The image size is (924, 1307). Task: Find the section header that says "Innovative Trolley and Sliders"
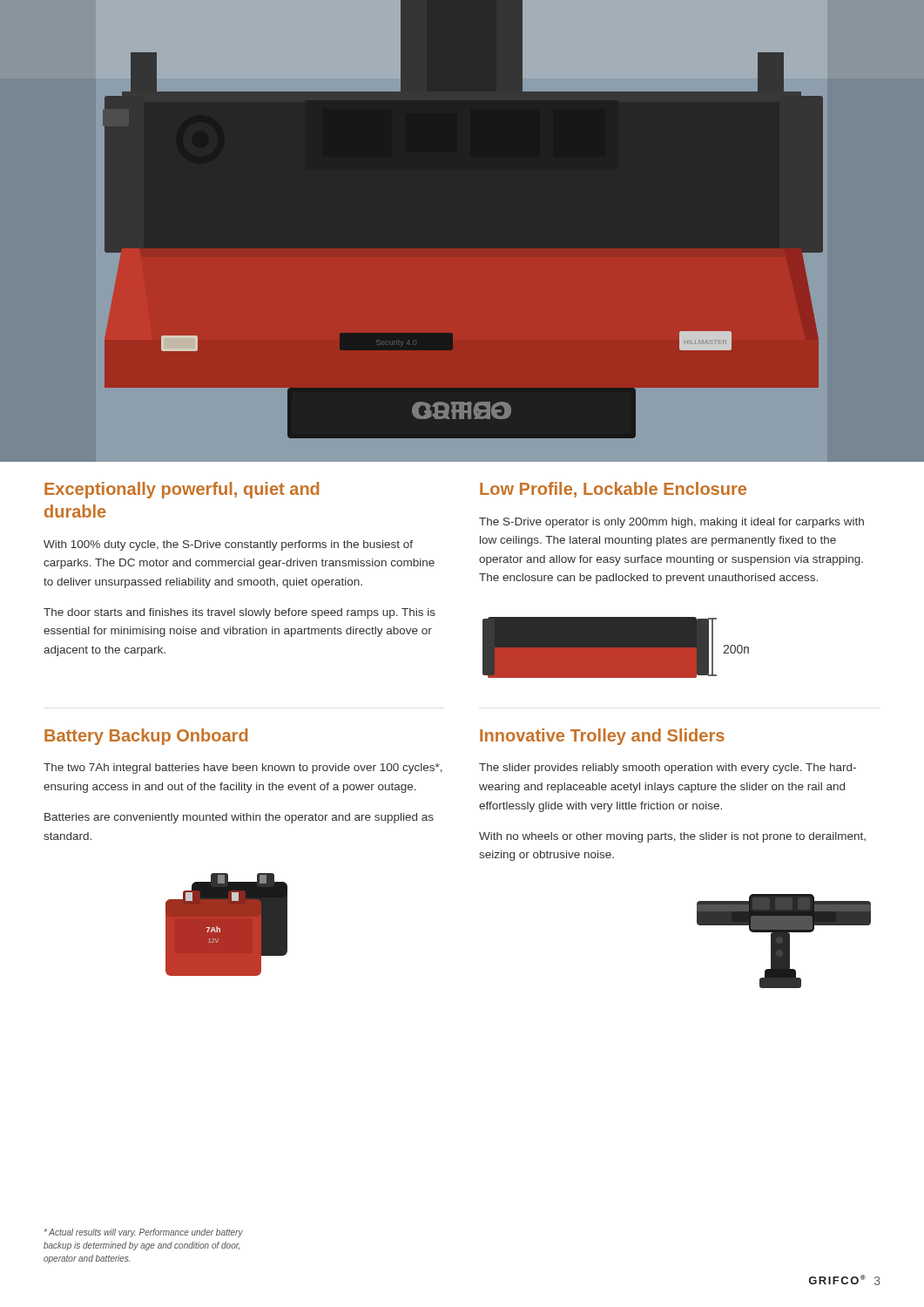pyautogui.click(x=679, y=735)
